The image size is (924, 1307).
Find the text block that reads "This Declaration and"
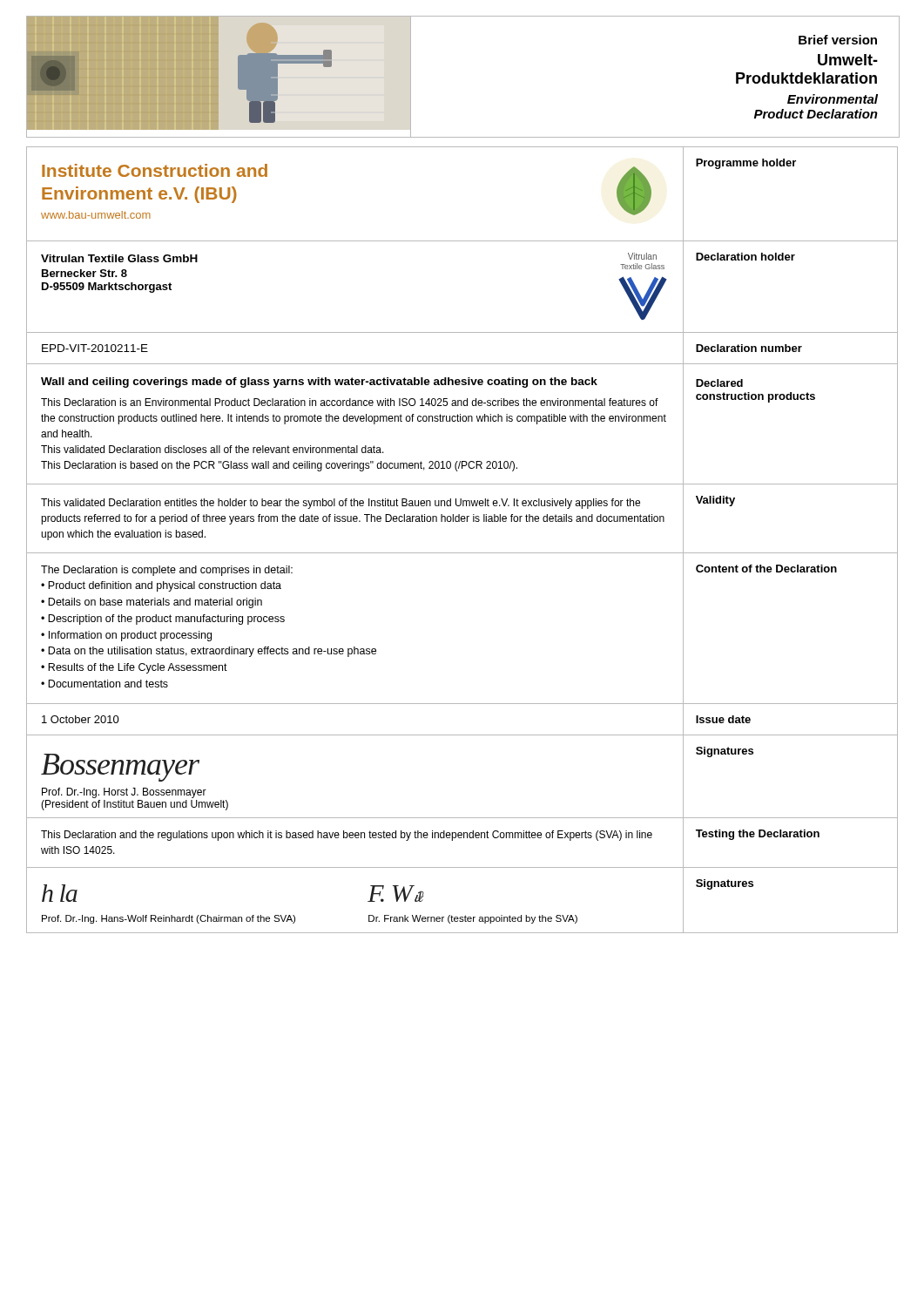(347, 842)
